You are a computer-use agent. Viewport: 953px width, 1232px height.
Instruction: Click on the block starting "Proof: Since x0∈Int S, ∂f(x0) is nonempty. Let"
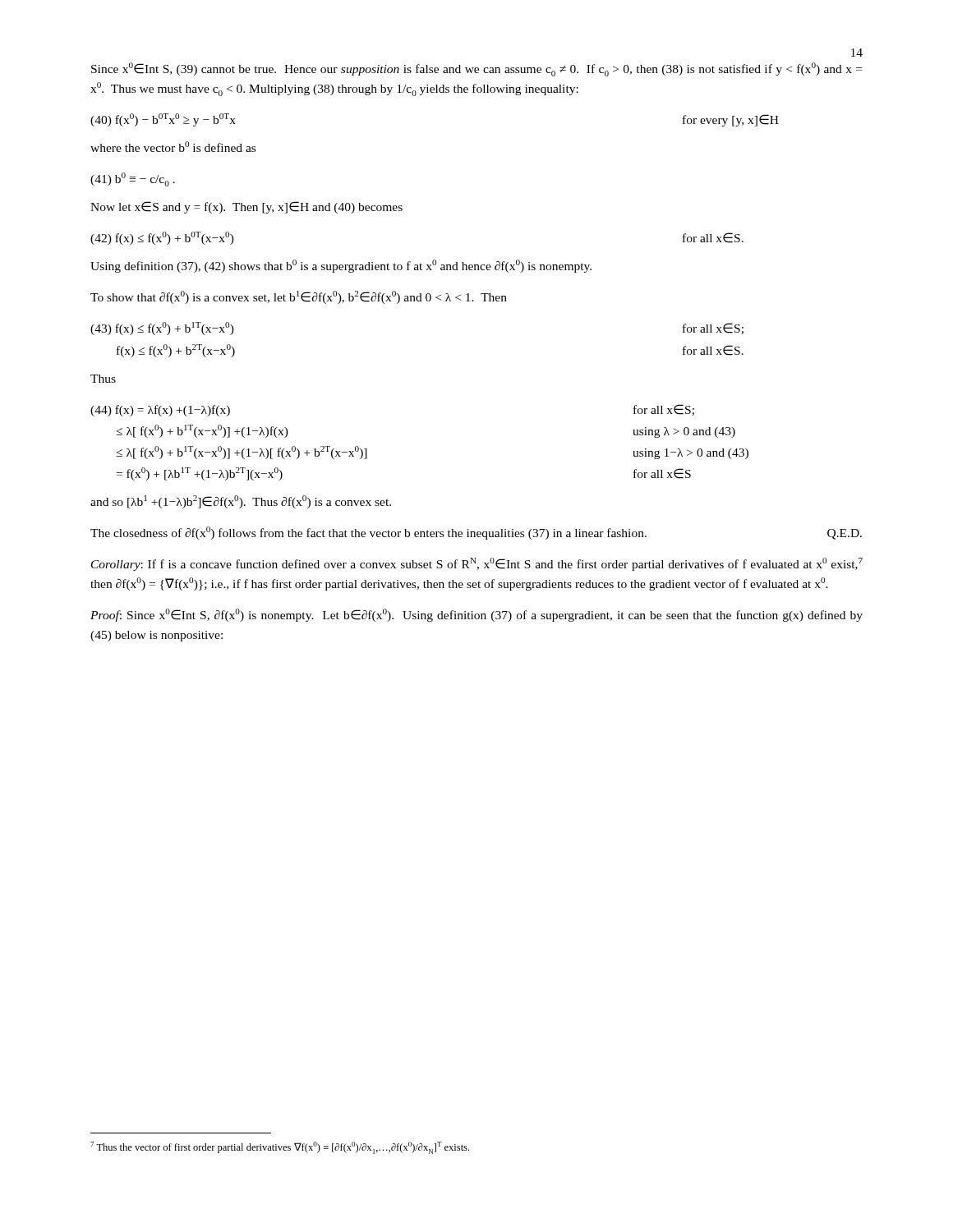coord(476,625)
